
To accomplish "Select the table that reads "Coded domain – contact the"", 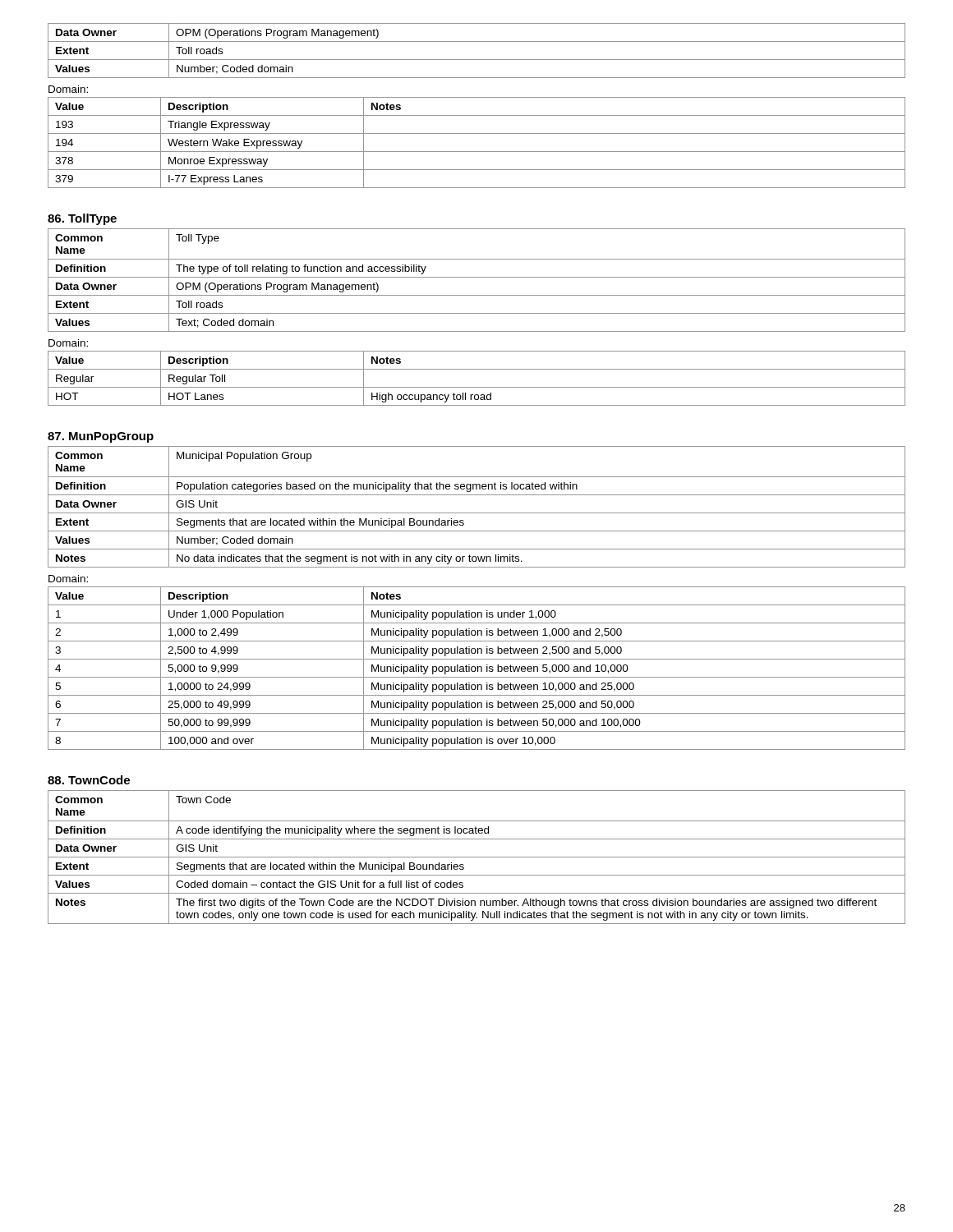I will click(476, 857).
